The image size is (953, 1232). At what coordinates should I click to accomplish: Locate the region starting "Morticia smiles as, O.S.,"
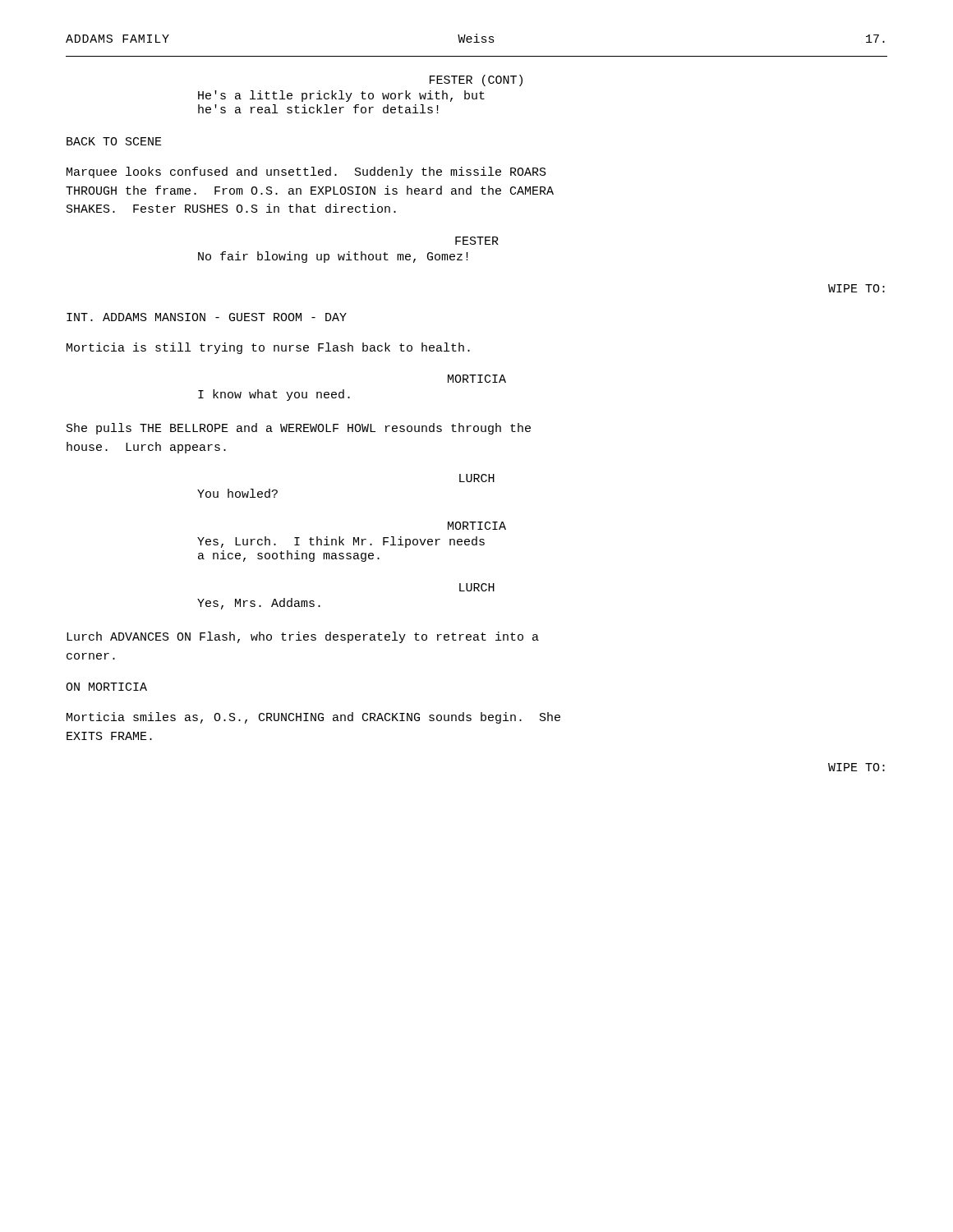(313, 727)
